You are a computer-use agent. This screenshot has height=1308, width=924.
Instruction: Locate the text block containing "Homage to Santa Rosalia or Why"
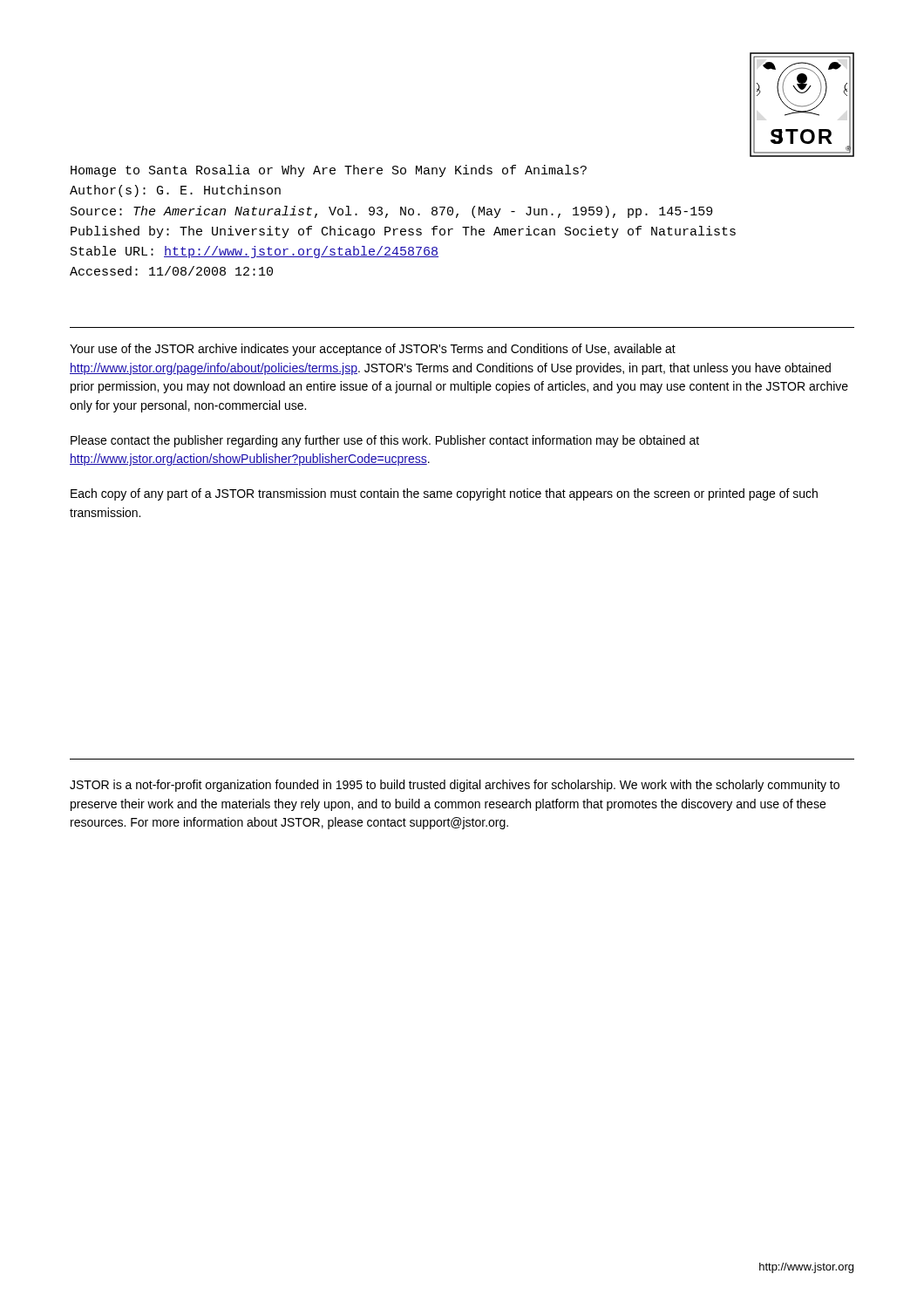(x=462, y=222)
